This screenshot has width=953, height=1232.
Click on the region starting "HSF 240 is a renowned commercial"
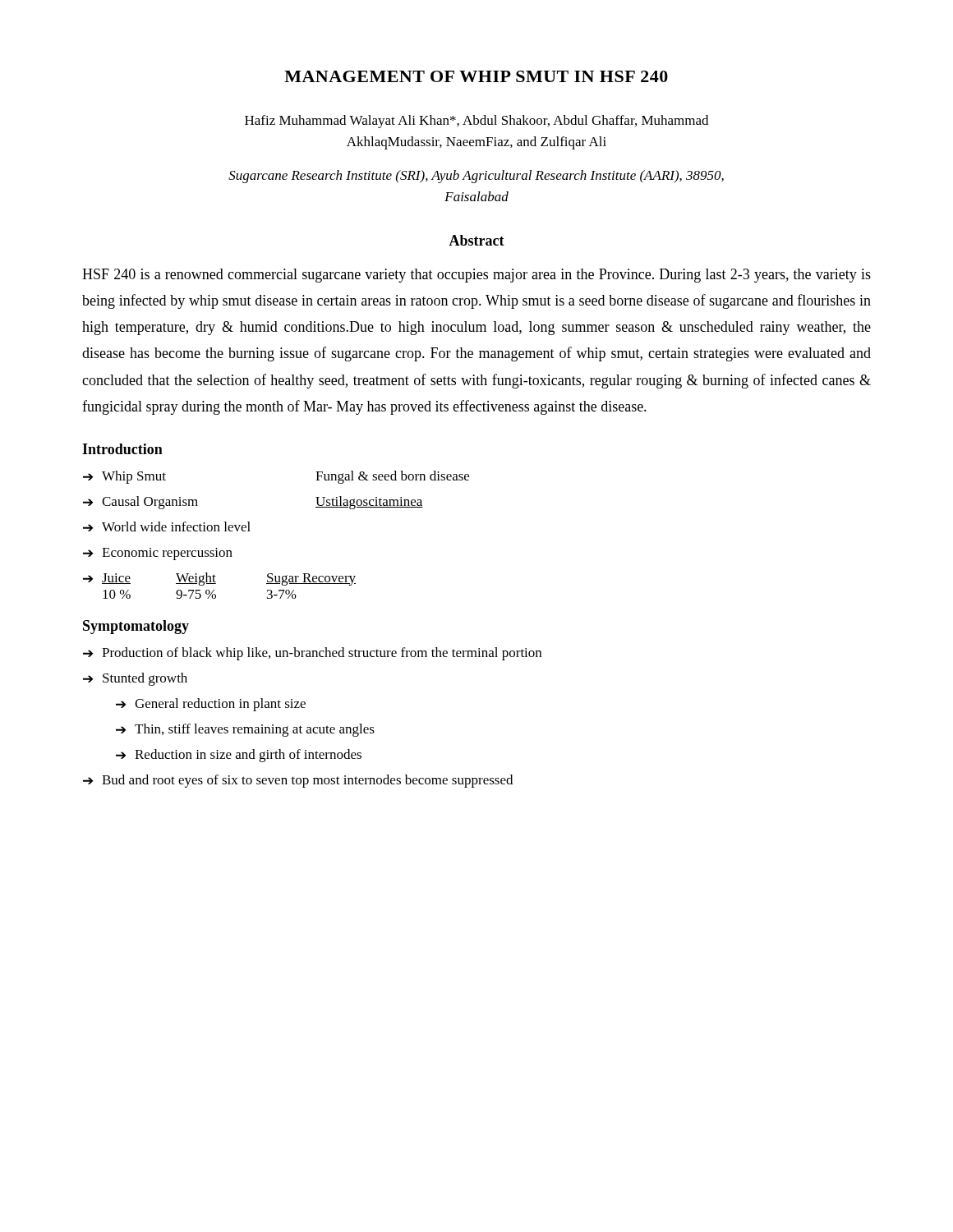click(x=476, y=340)
